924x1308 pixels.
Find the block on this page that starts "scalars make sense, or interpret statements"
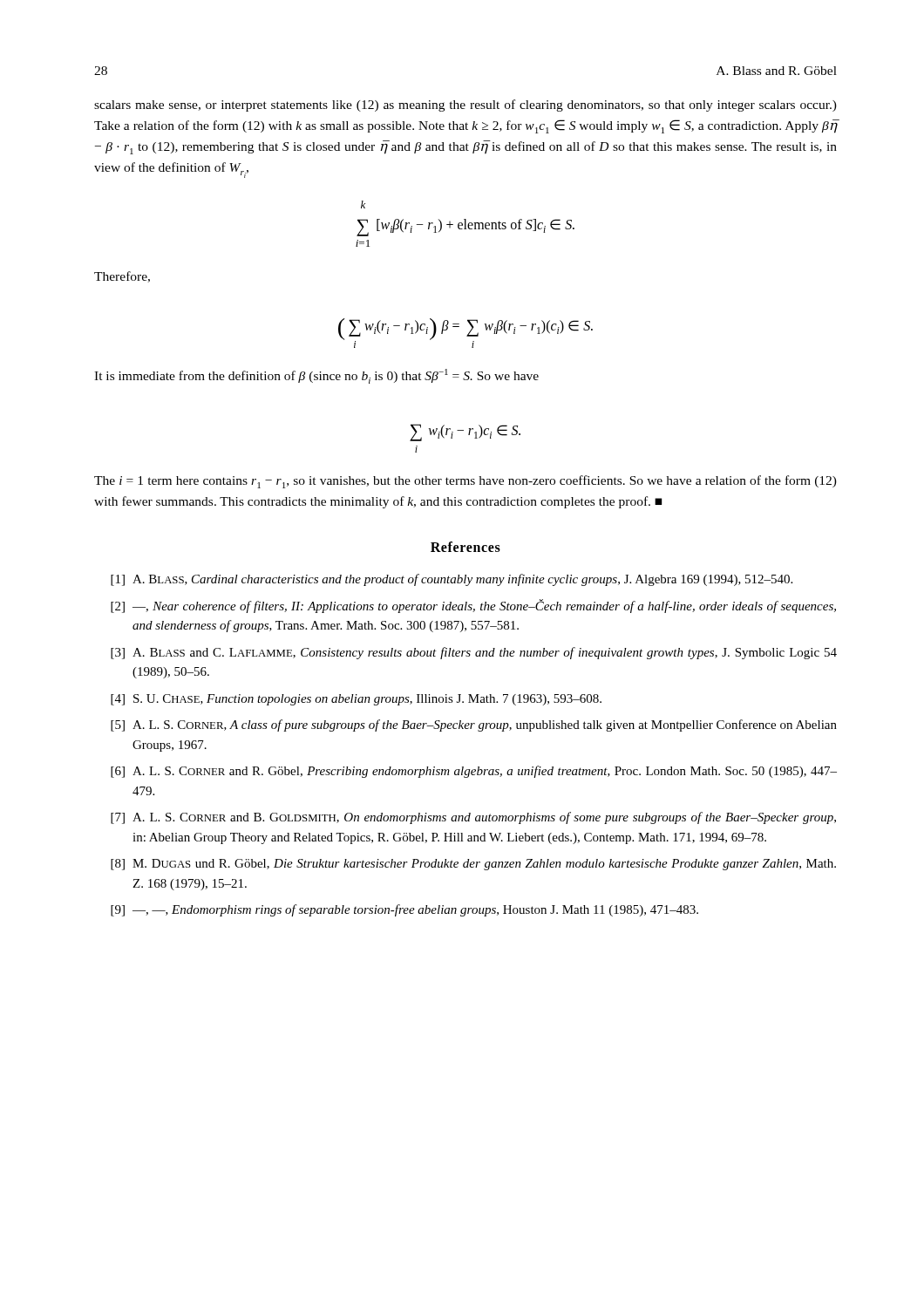tap(466, 137)
